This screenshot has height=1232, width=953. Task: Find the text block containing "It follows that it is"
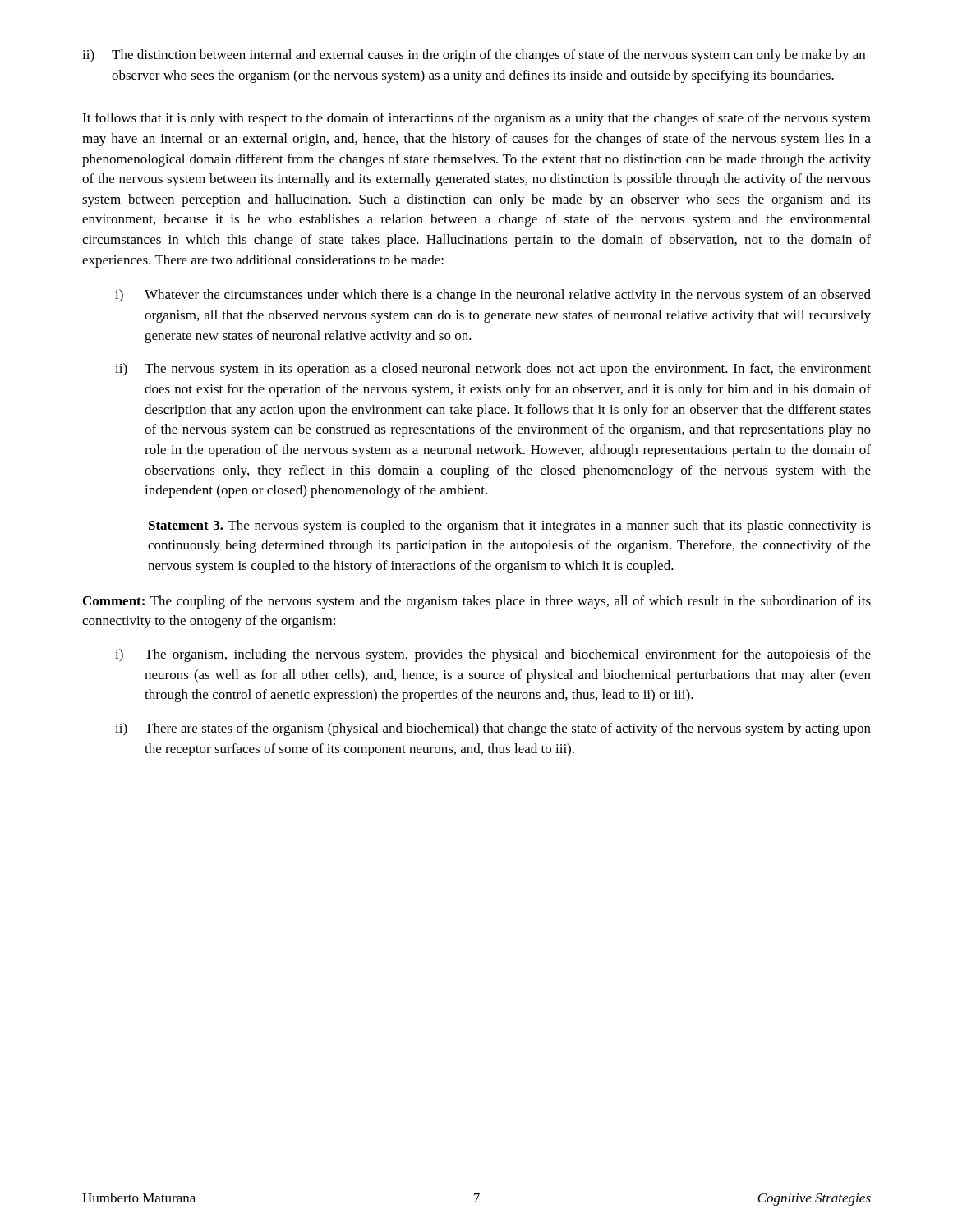(x=476, y=189)
